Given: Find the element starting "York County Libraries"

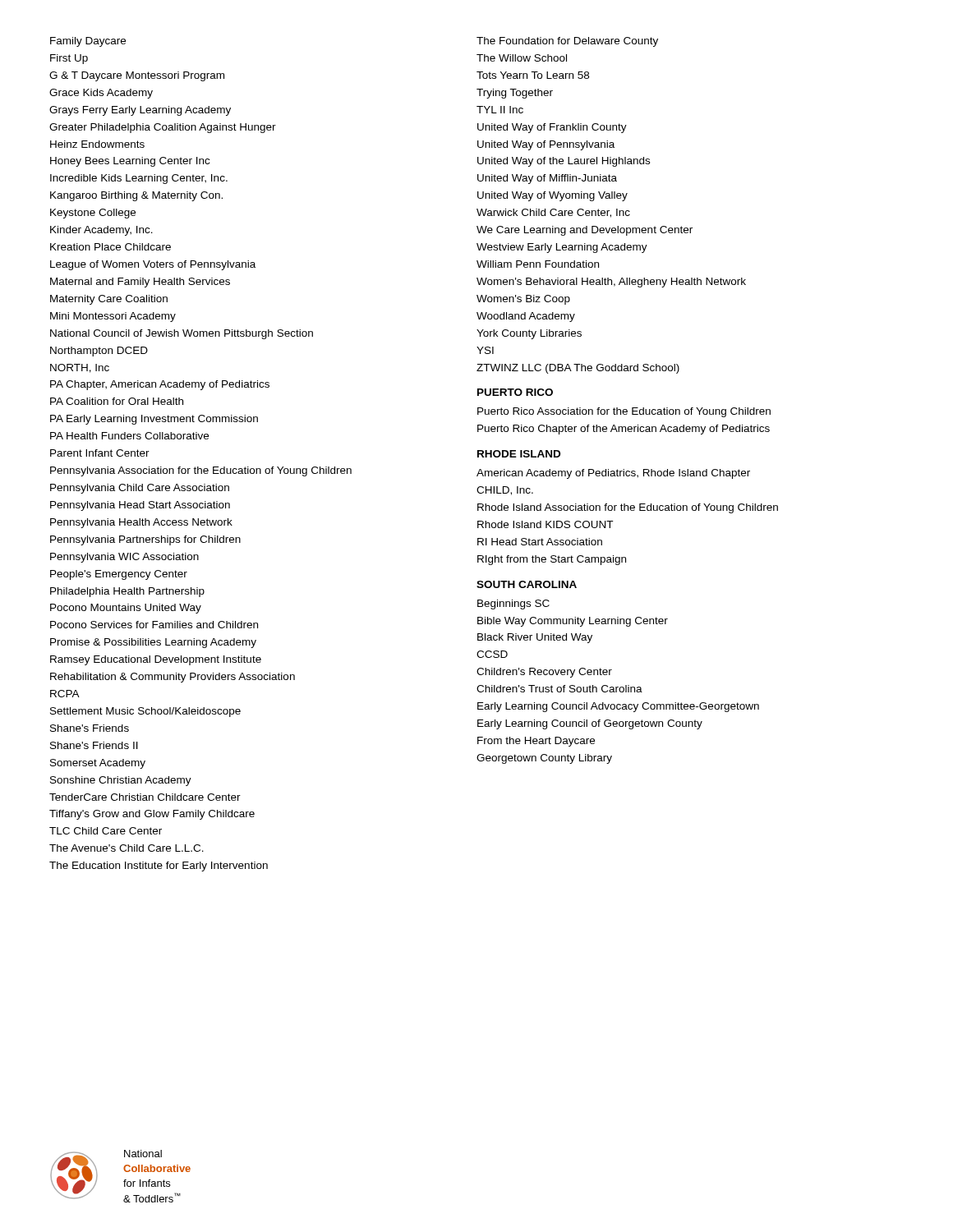Looking at the screenshot, I should pyautogui.click(x=529, y=333).
